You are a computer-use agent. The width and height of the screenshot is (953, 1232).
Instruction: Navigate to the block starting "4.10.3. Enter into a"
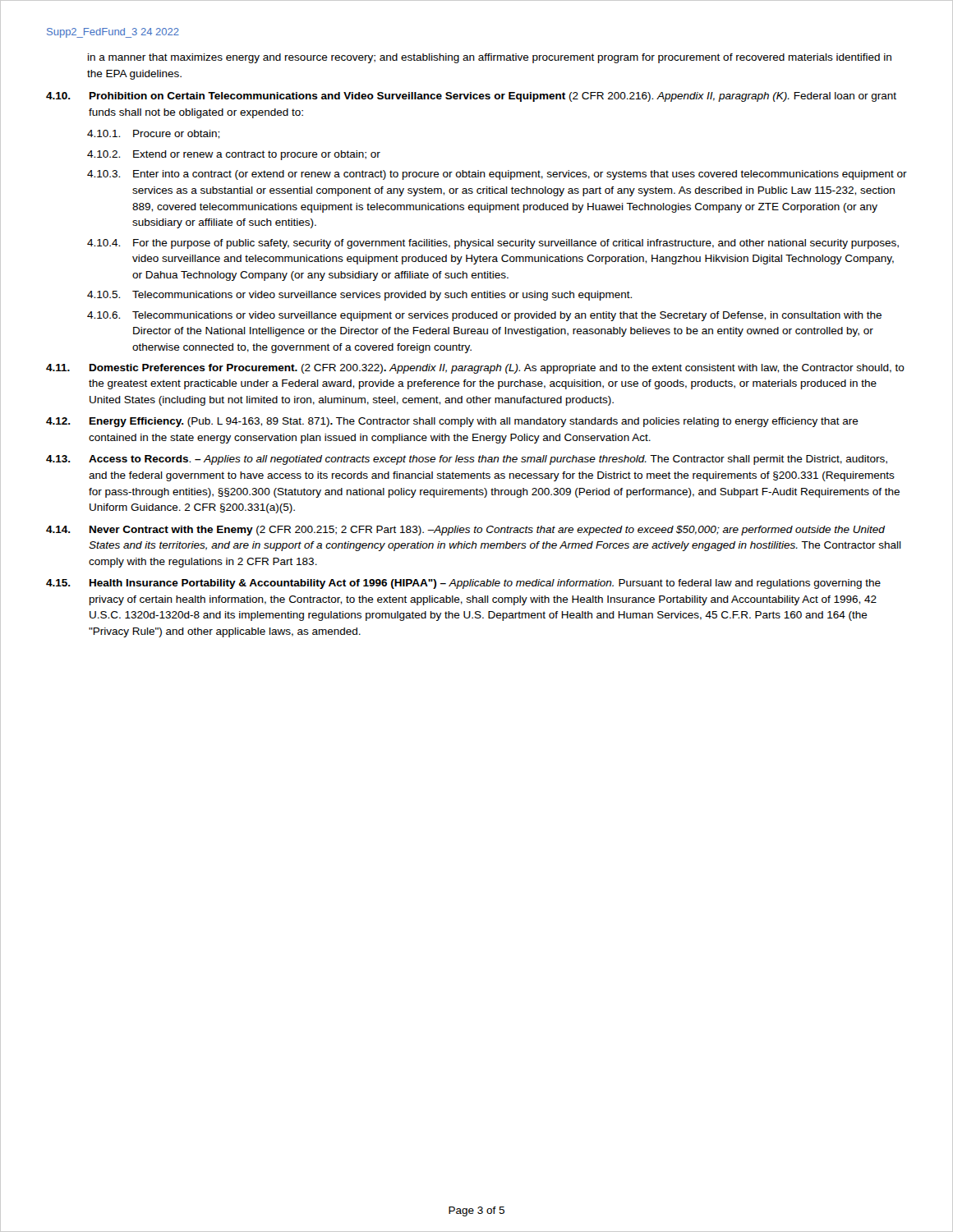[497, 198]
